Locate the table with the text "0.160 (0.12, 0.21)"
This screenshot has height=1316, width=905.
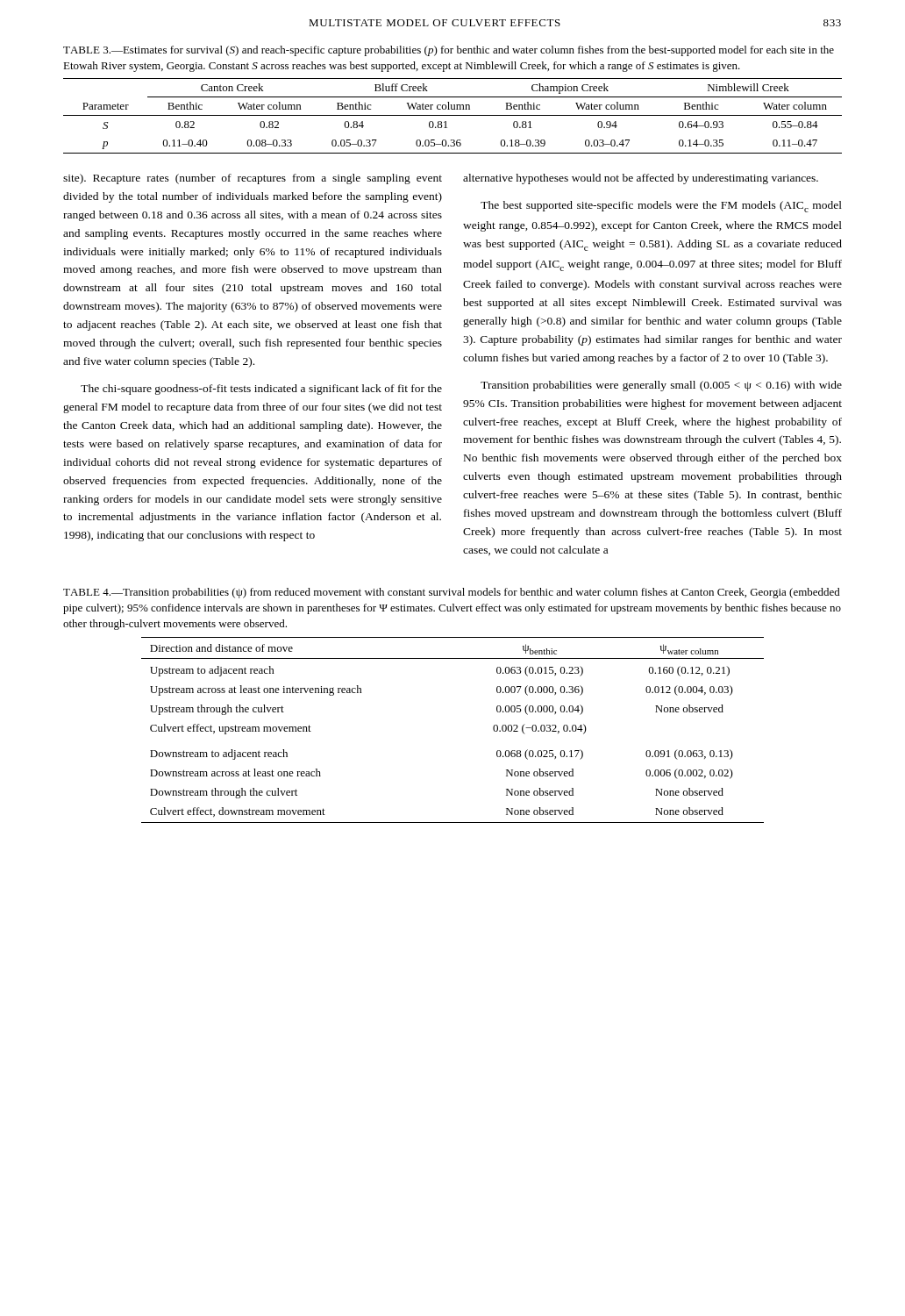pos(452,730)
